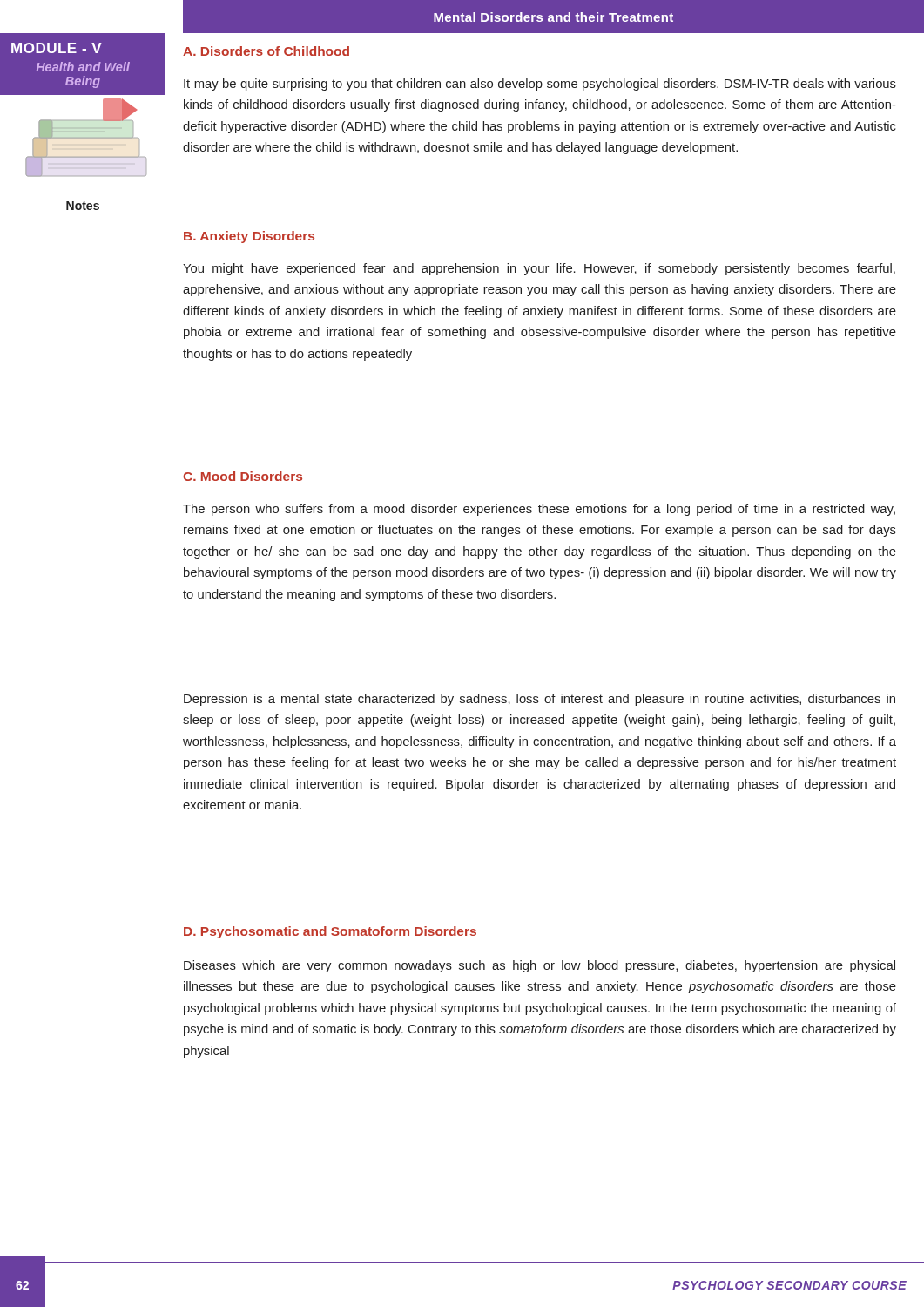Locate the text block starting "You might have"
Screen dimensions: 1307x924
click(539, 311)
